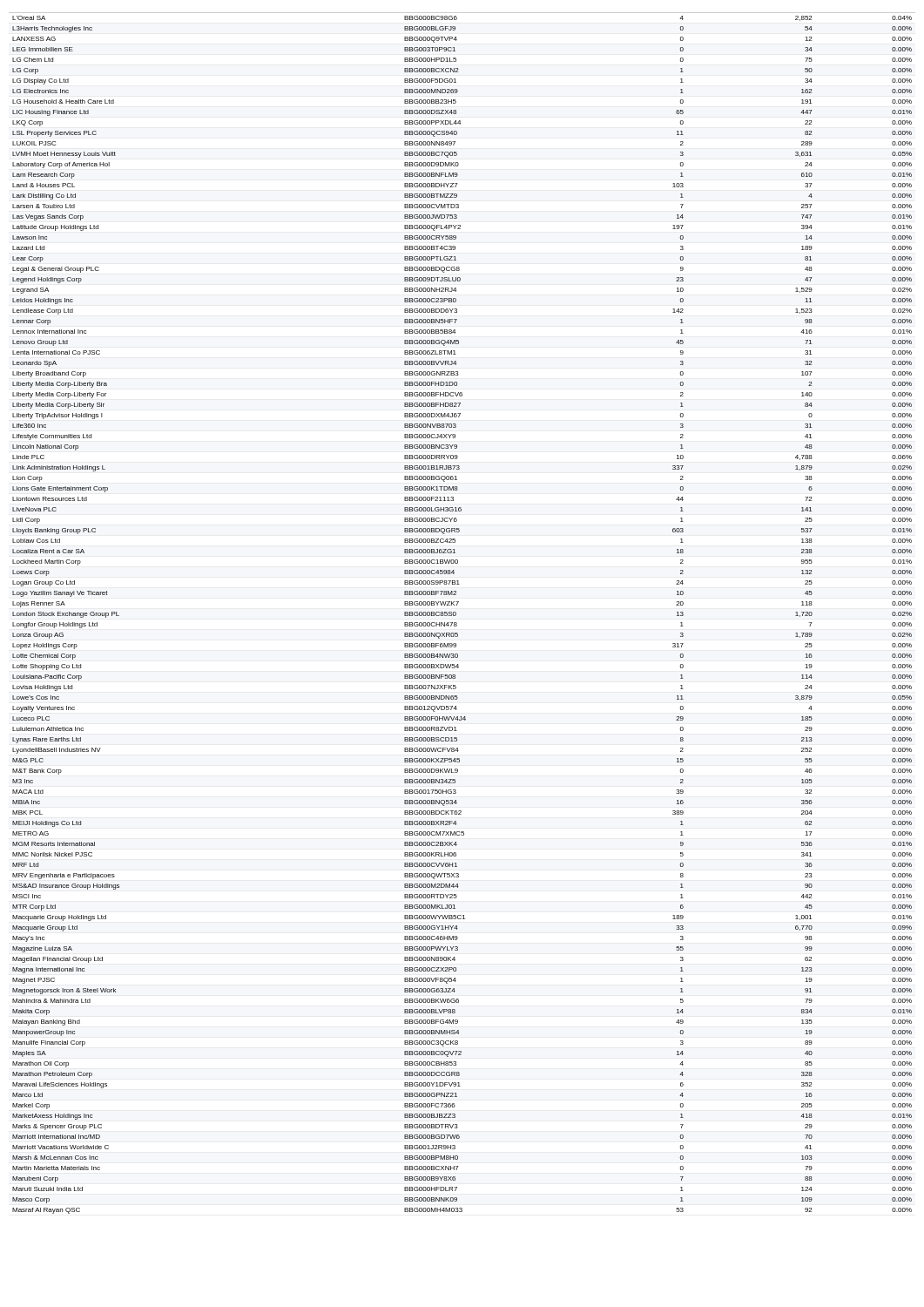
Task: Find the table that mentions "Longfor Group Holdings Ltd"
Action: coord(462,612)
